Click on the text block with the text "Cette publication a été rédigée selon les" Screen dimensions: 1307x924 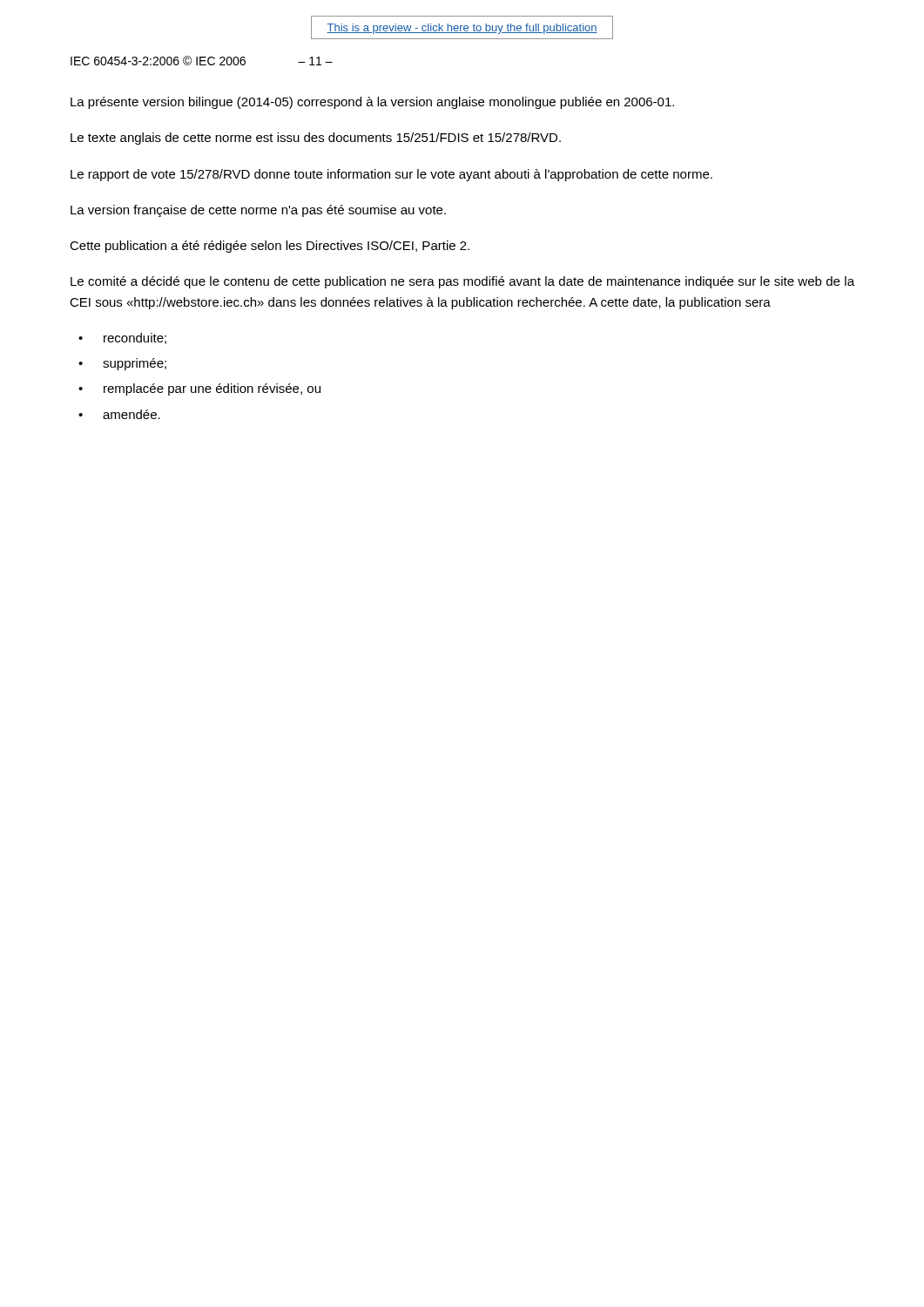[270, 245]
